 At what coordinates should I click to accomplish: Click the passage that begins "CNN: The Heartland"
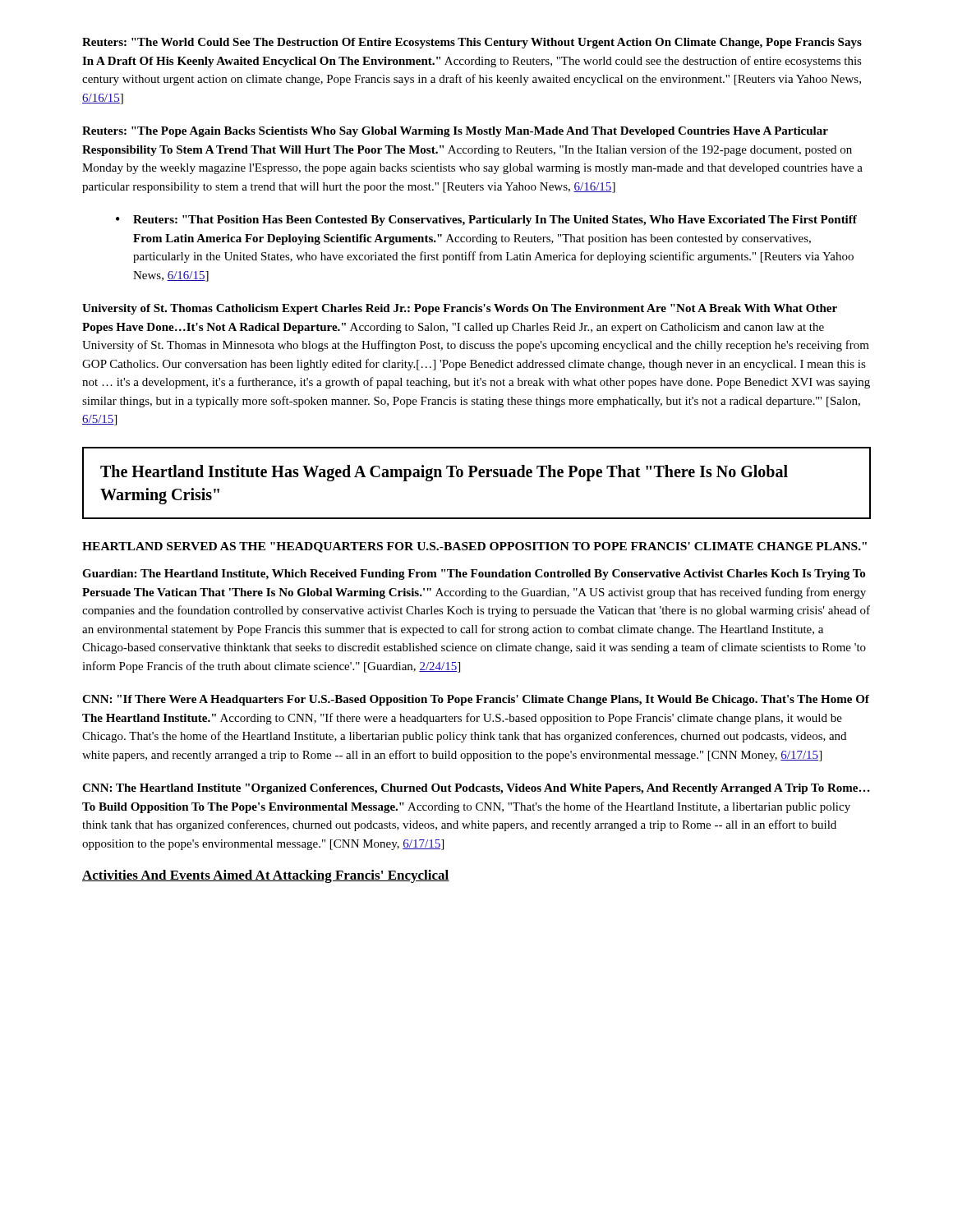pyautogui.click(x=476, y=816)
